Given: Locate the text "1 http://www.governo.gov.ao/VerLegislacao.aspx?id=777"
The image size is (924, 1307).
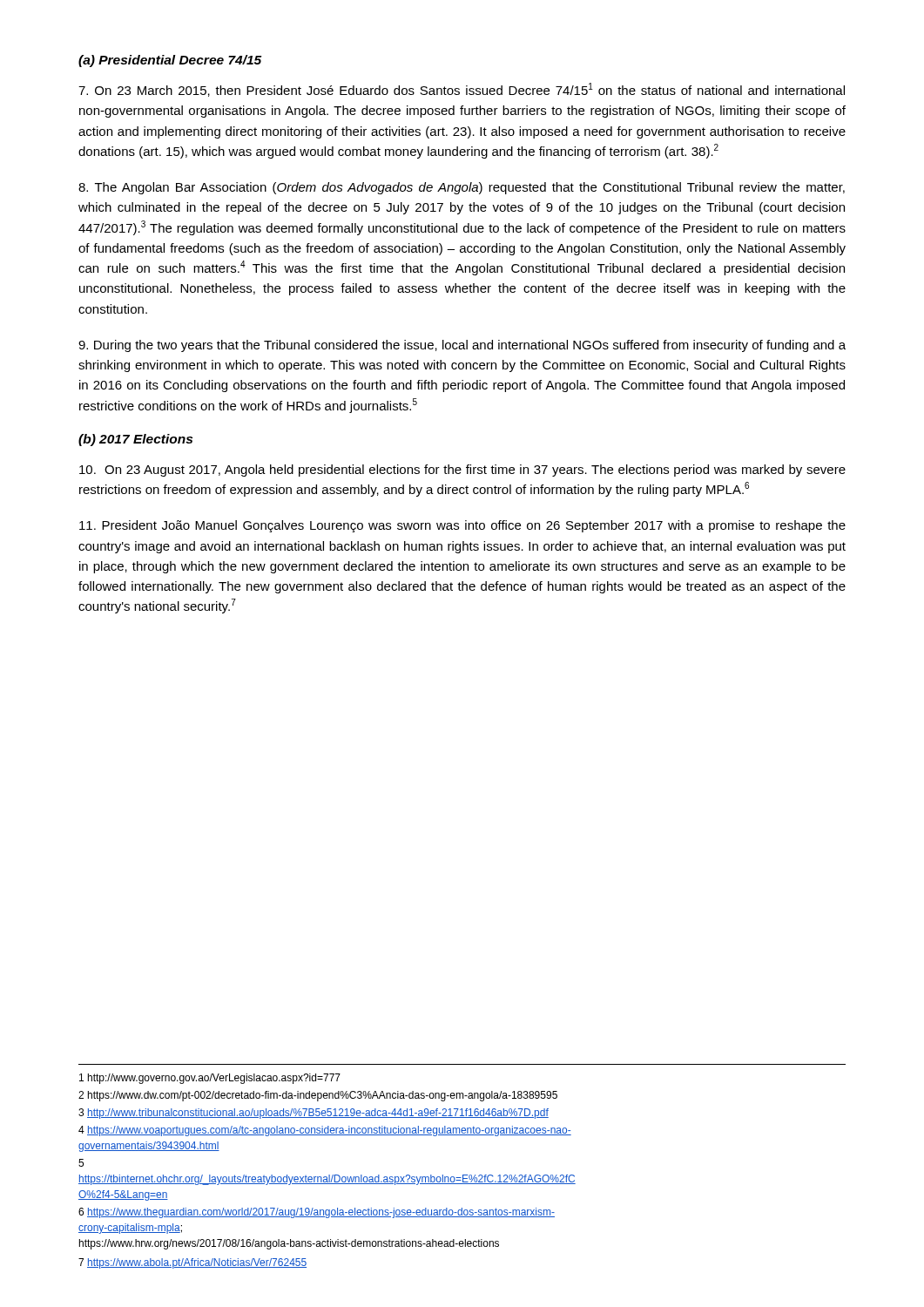Looking at the screenshot, I should [209, 1078].
